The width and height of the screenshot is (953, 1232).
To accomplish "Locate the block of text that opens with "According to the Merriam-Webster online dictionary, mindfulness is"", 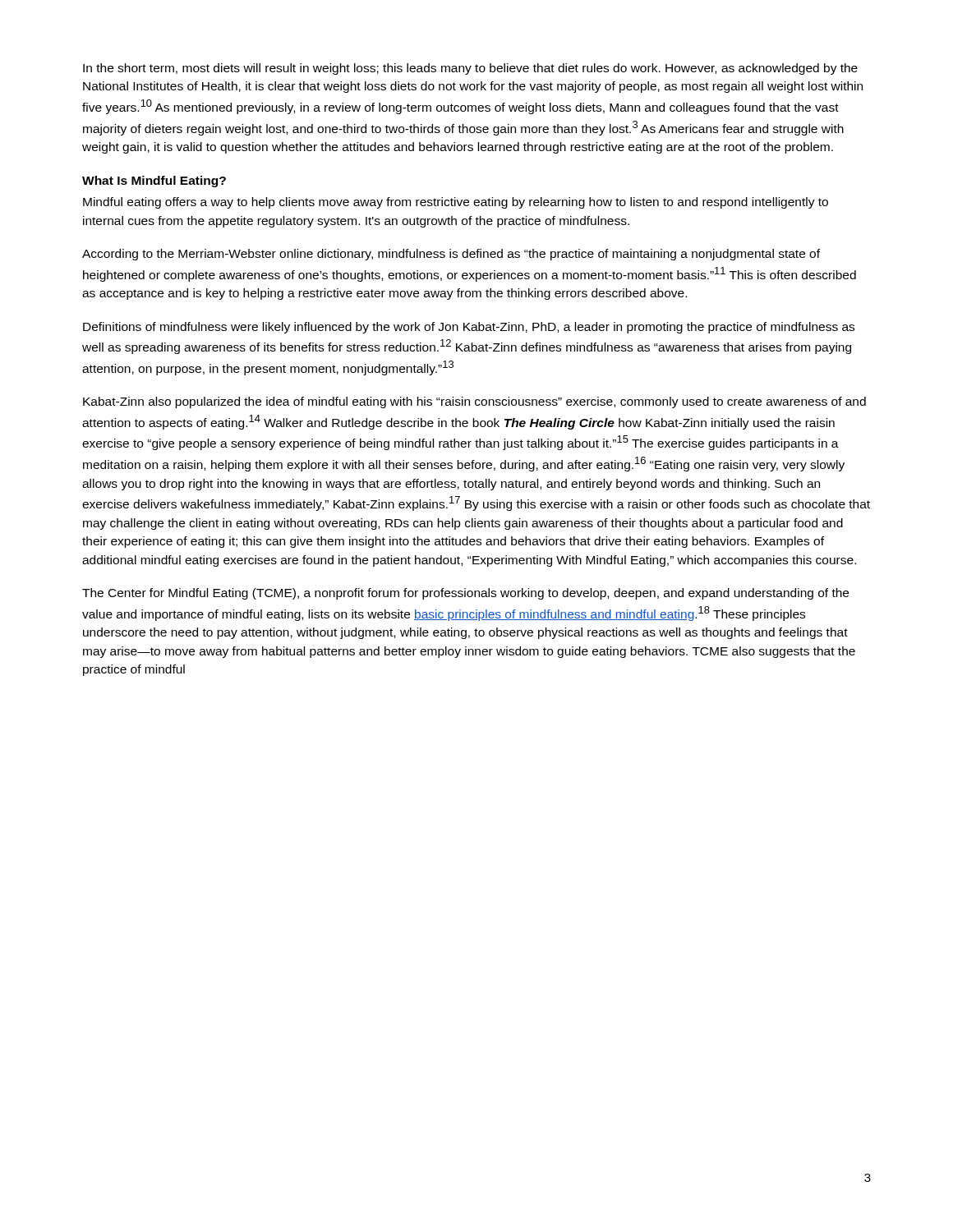I will click(469, 273).
